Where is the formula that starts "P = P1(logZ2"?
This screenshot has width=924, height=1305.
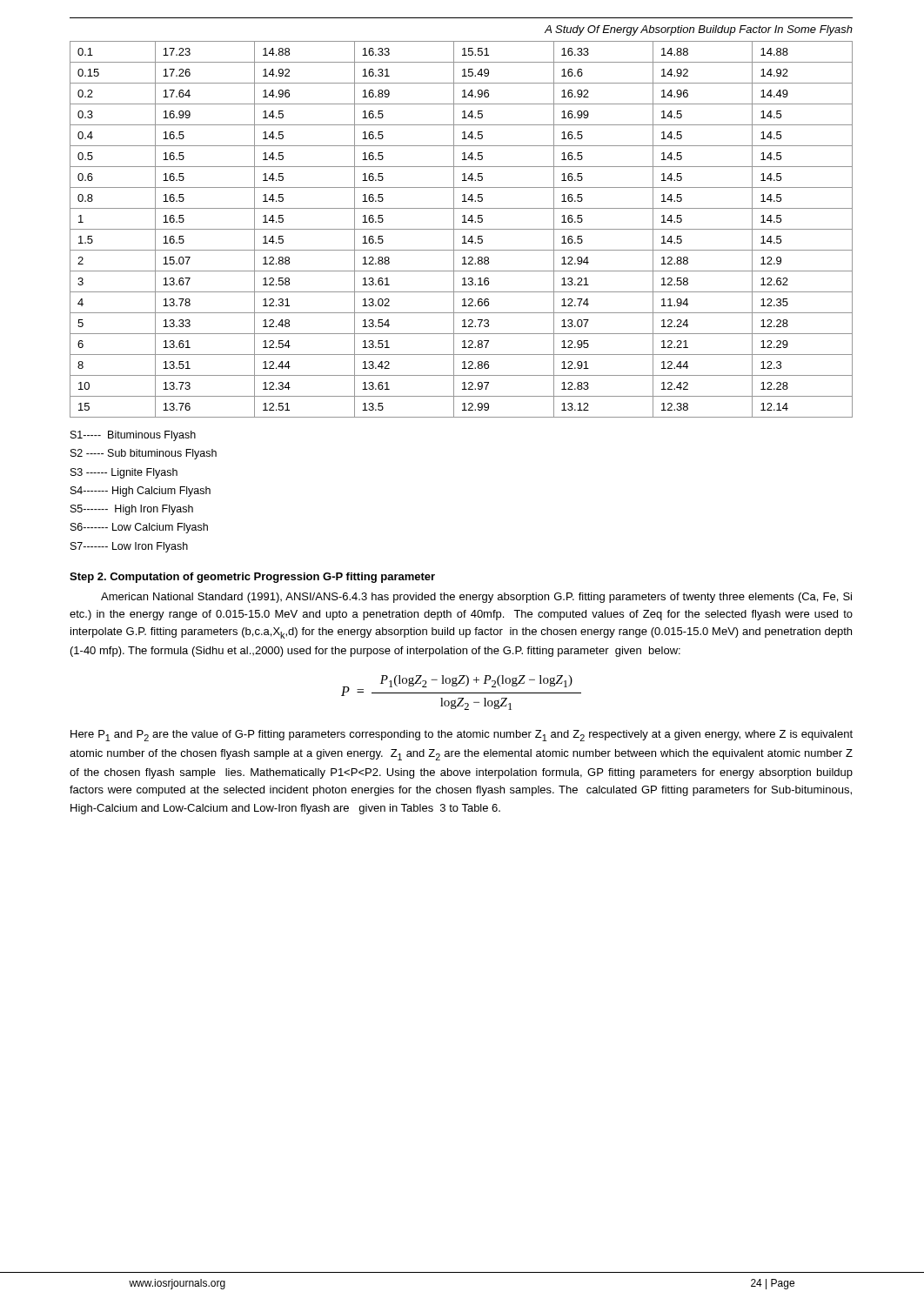461,693
